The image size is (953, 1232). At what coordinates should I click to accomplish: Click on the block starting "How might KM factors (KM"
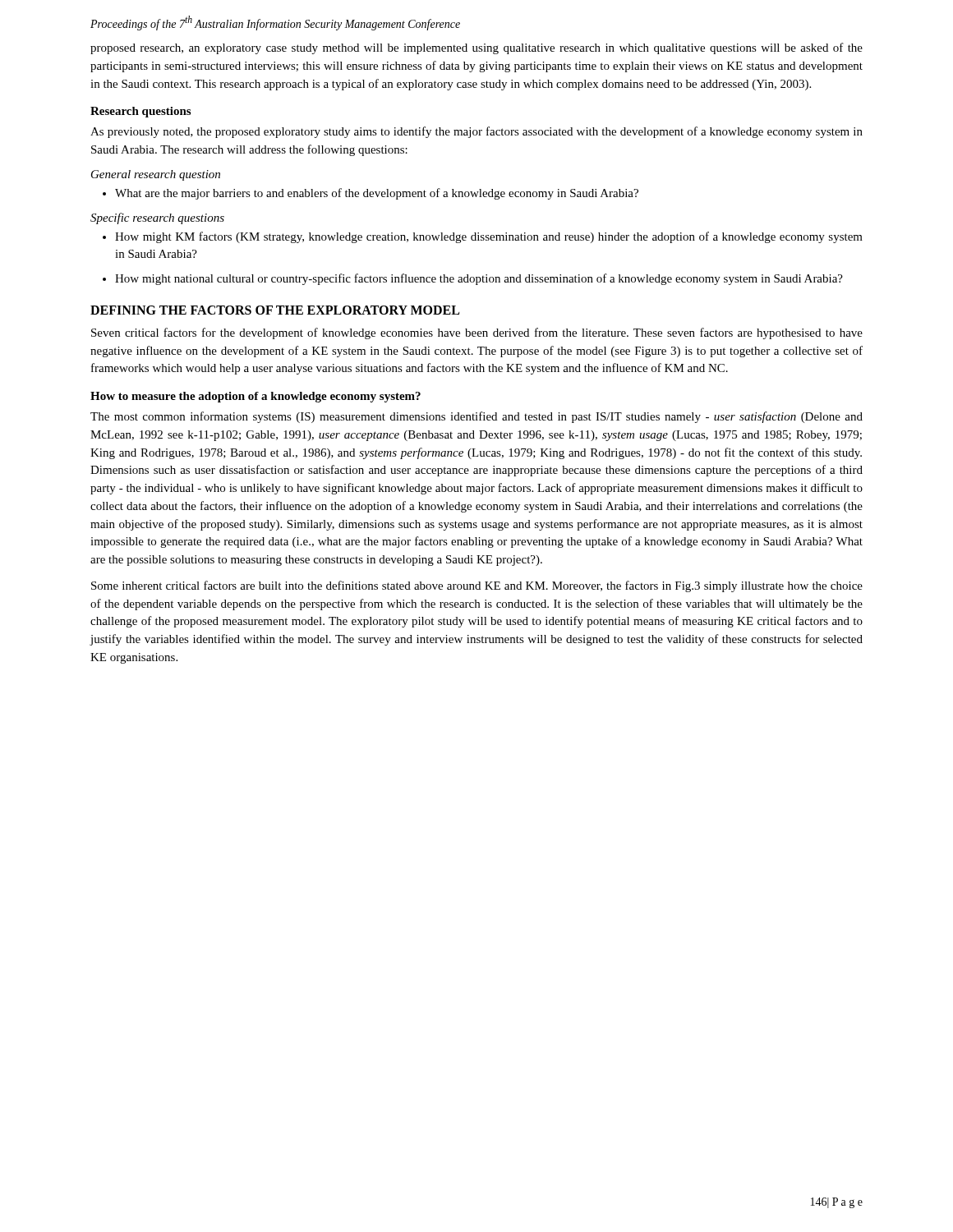[x=476, y=246]
